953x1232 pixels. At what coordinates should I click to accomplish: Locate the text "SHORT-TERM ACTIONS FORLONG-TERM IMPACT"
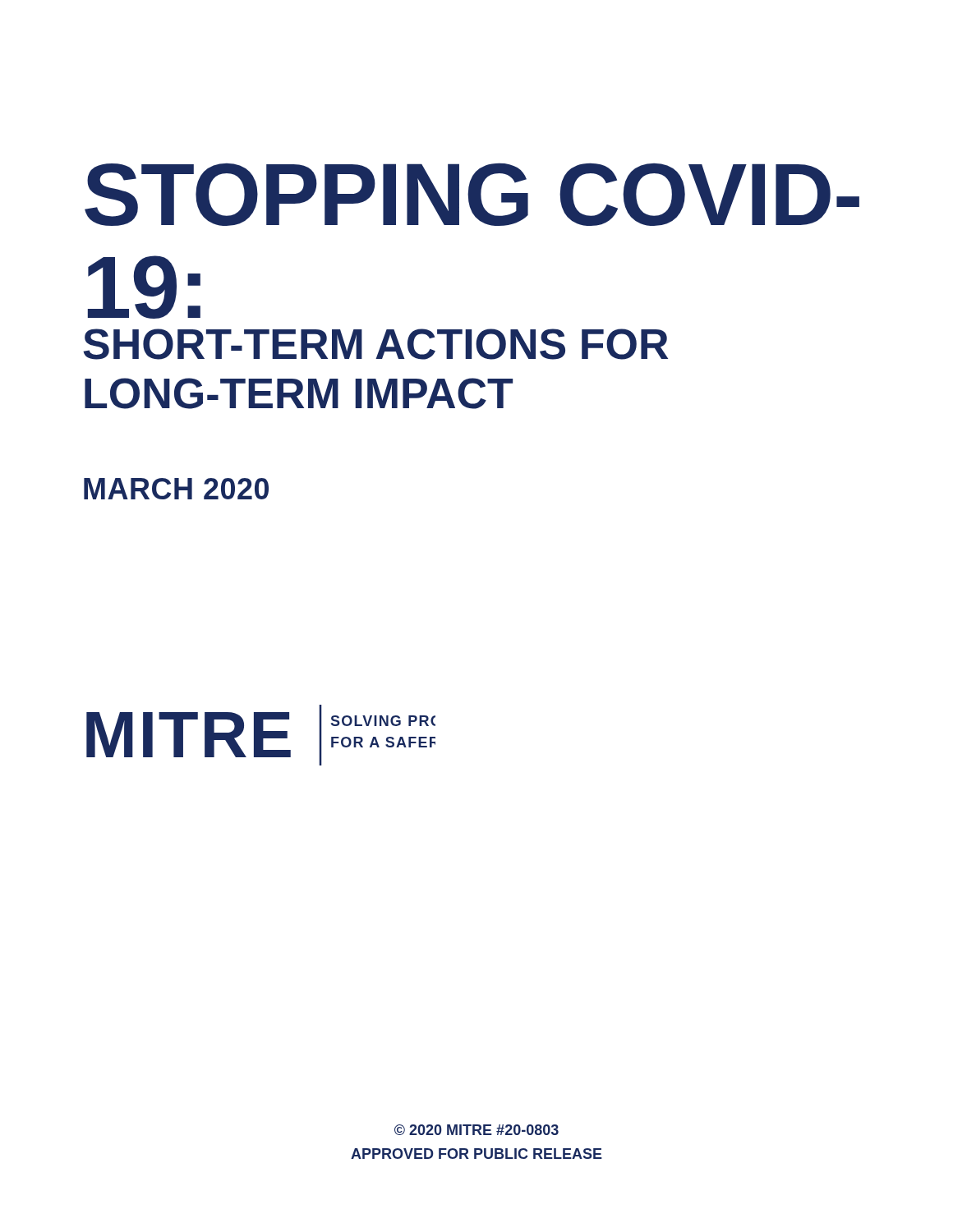tap(476, 369)
